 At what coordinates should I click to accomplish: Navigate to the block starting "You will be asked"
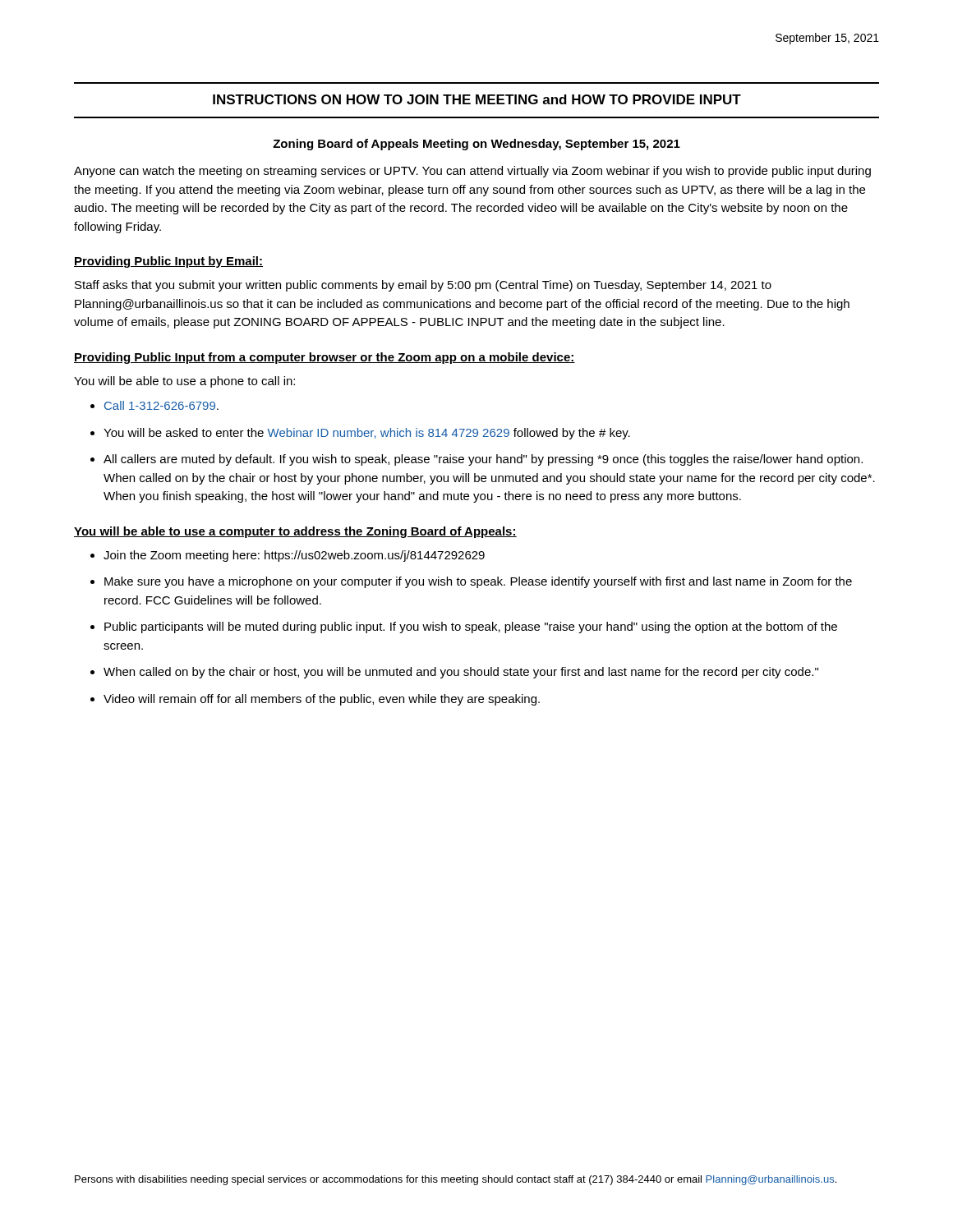367,432
